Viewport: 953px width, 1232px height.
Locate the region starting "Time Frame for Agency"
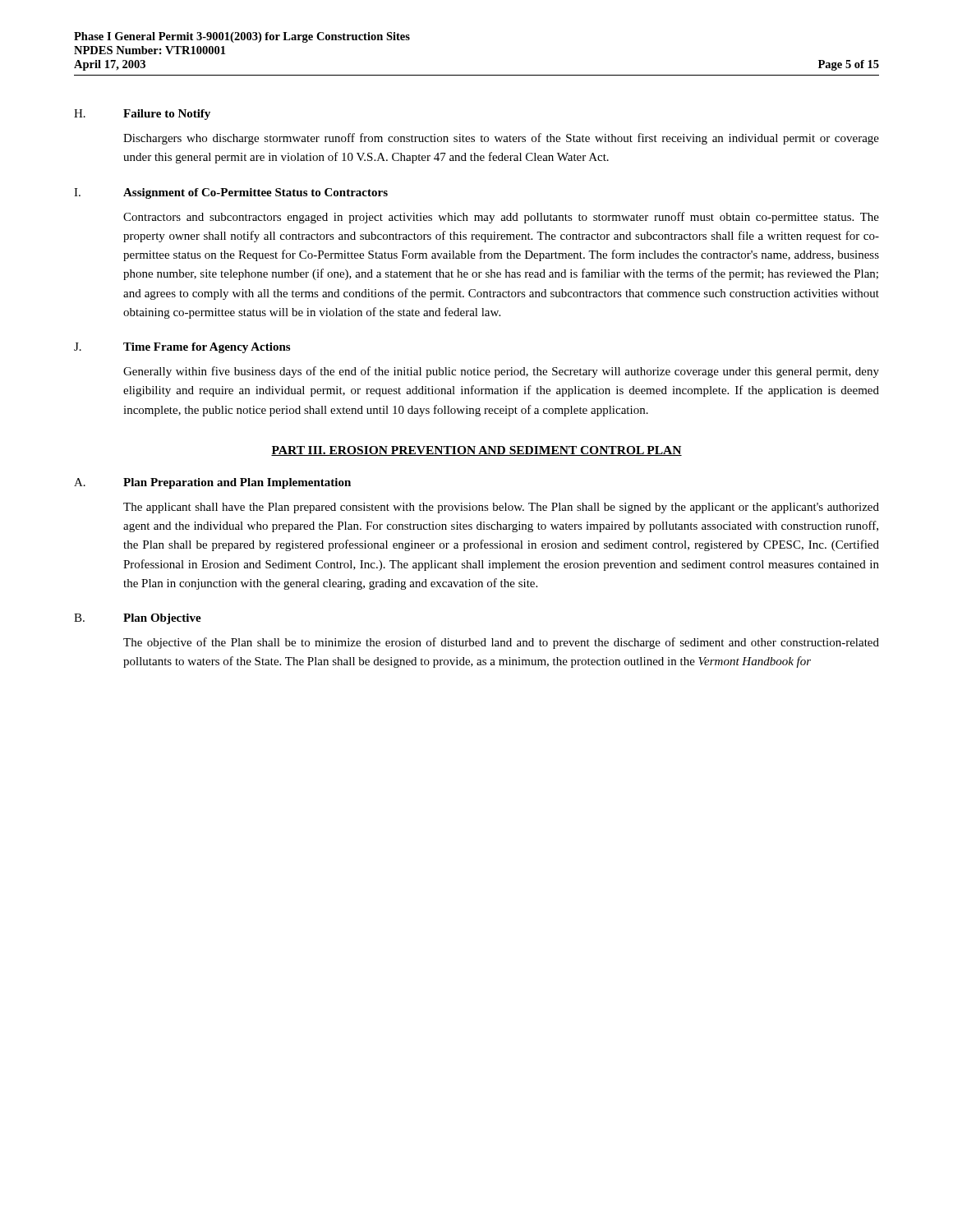point(207,347)
